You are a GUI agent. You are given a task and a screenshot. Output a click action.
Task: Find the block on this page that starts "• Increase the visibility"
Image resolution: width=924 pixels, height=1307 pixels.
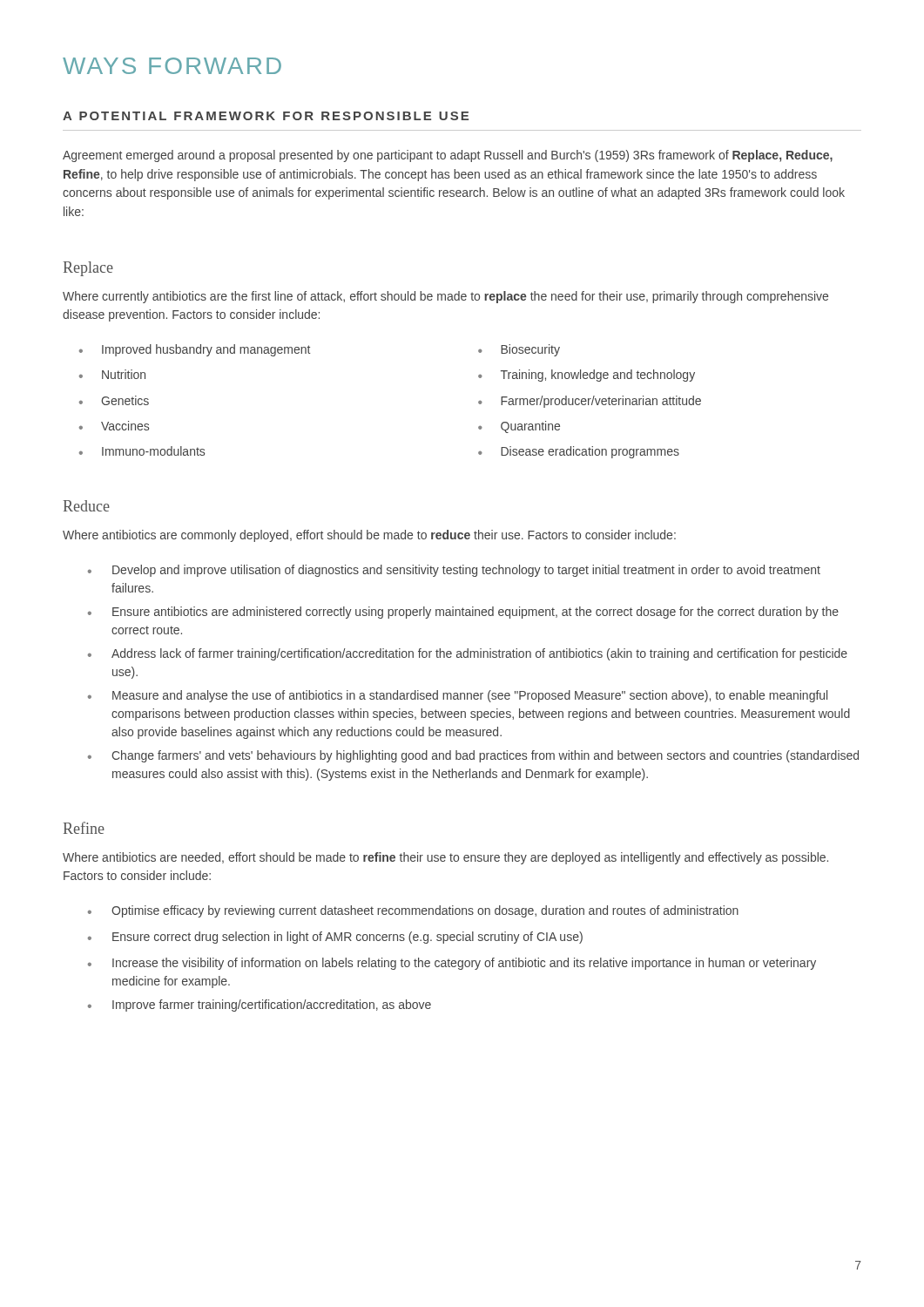point(462,973)
